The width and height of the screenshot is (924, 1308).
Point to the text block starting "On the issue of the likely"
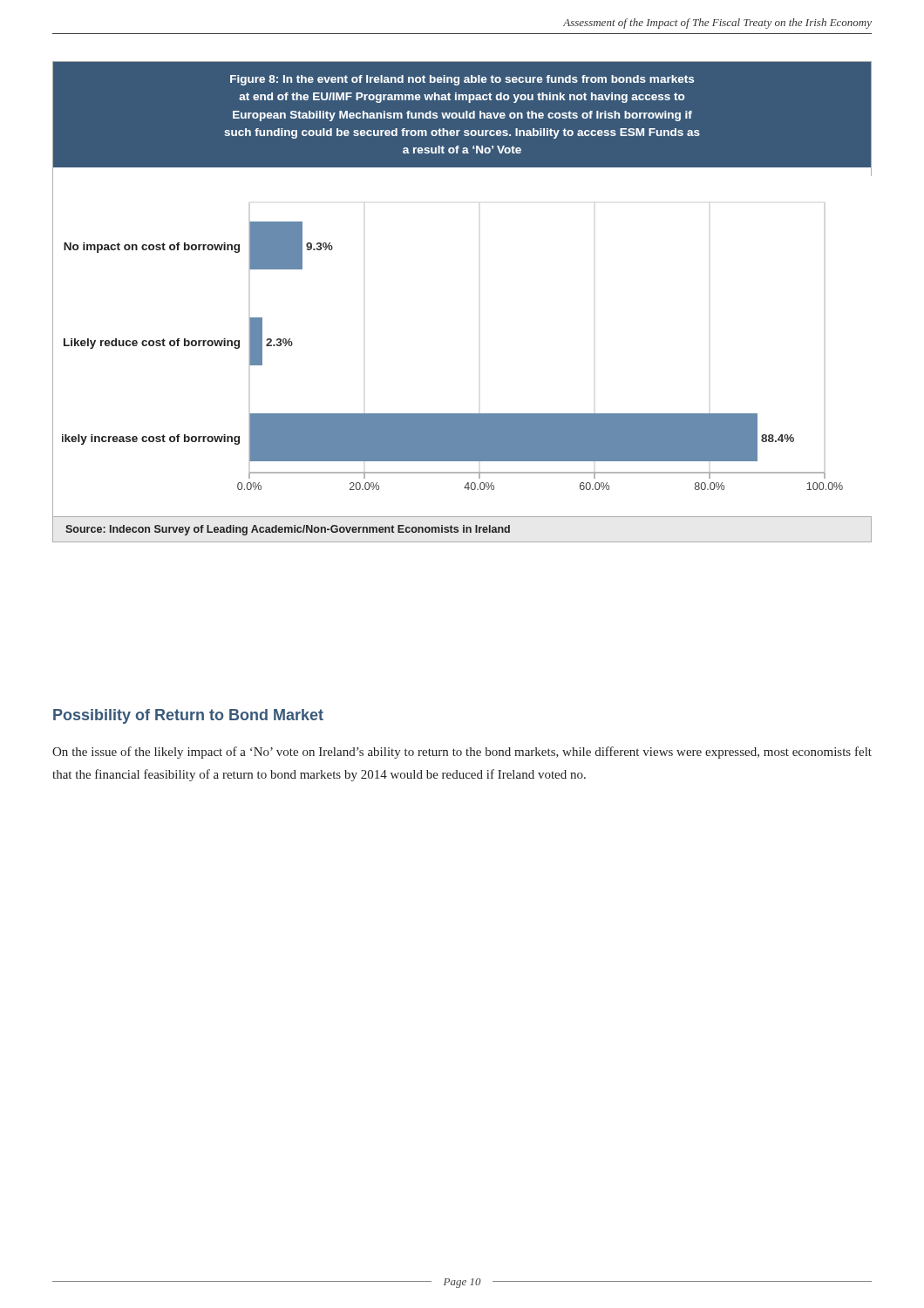pos(462,763)
